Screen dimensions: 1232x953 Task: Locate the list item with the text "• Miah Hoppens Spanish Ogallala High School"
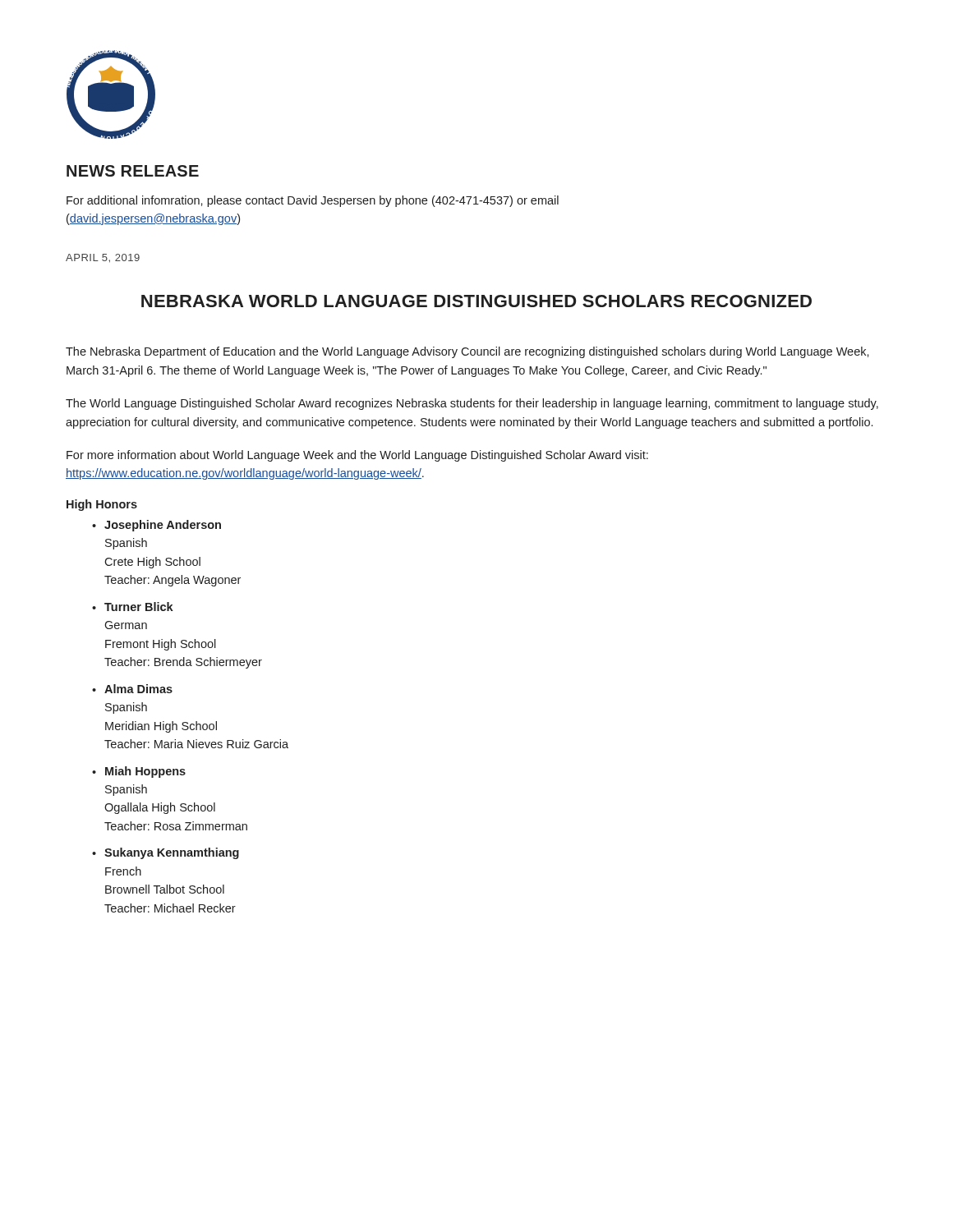tap(170, 799)
